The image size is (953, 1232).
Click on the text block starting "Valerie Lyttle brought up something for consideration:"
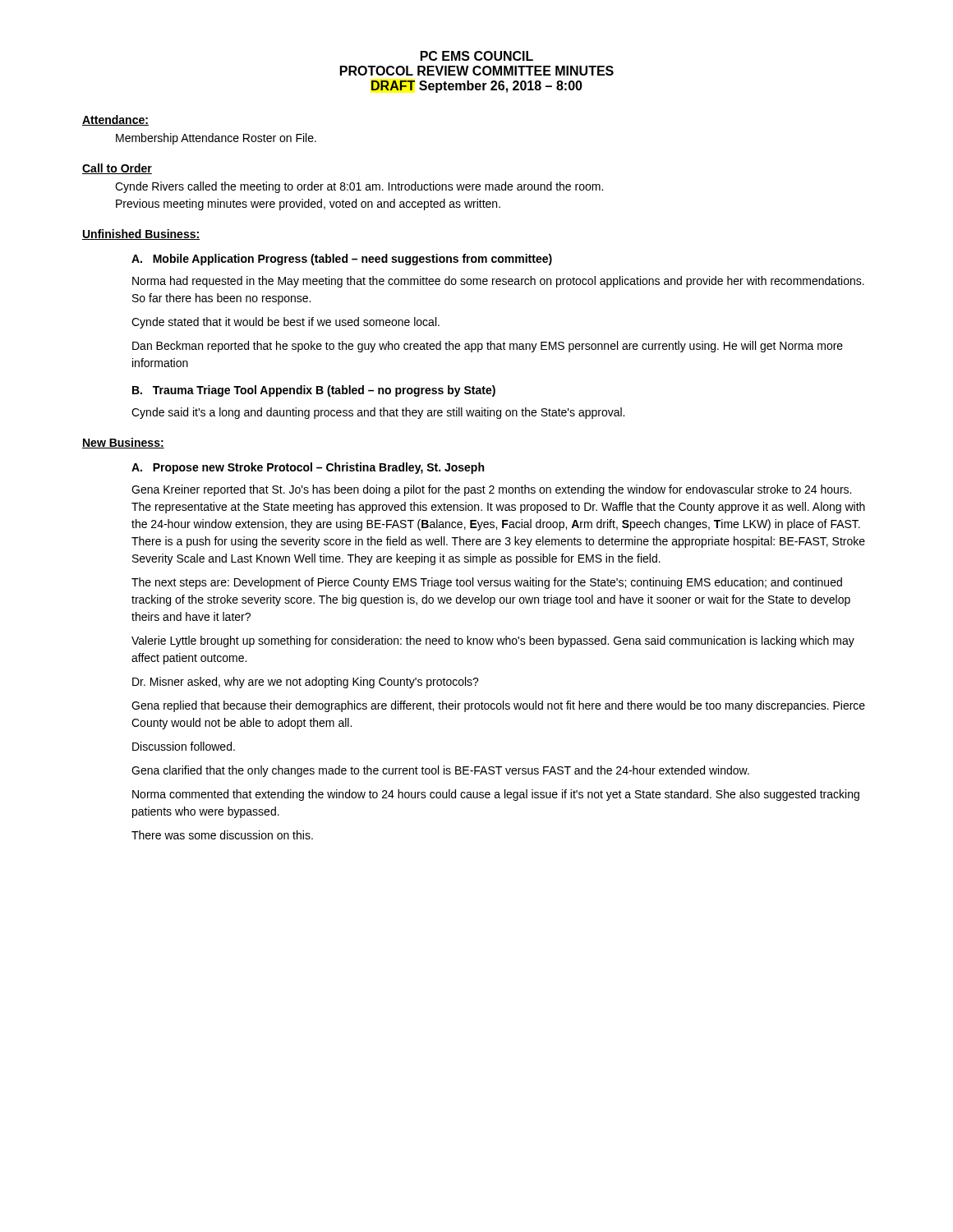(x=493, y=649)
